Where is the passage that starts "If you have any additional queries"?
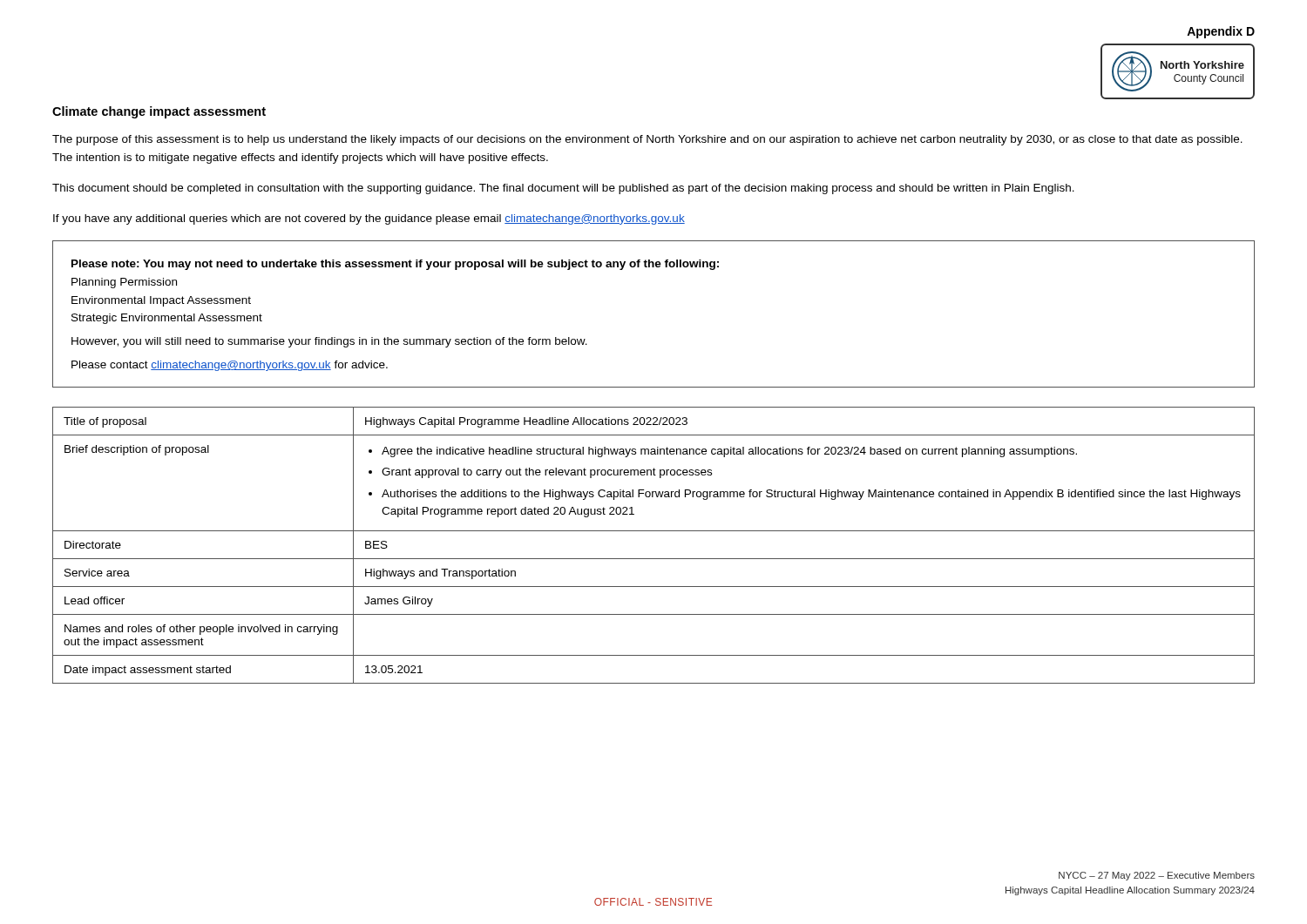Screen dimensions: 924x1307 (x=368, y=218)
